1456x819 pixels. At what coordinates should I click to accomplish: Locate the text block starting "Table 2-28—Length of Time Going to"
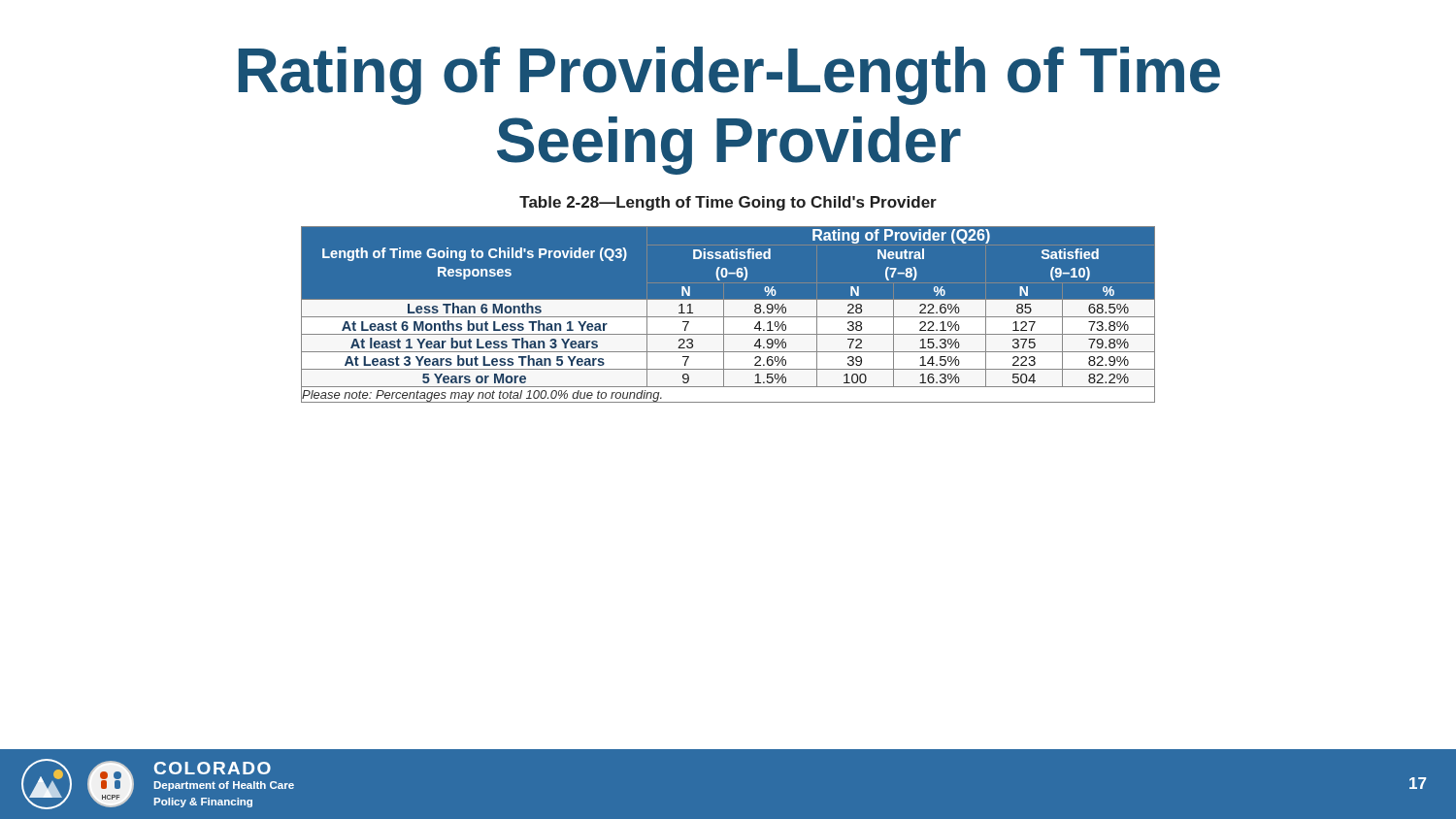coord(728,203)
